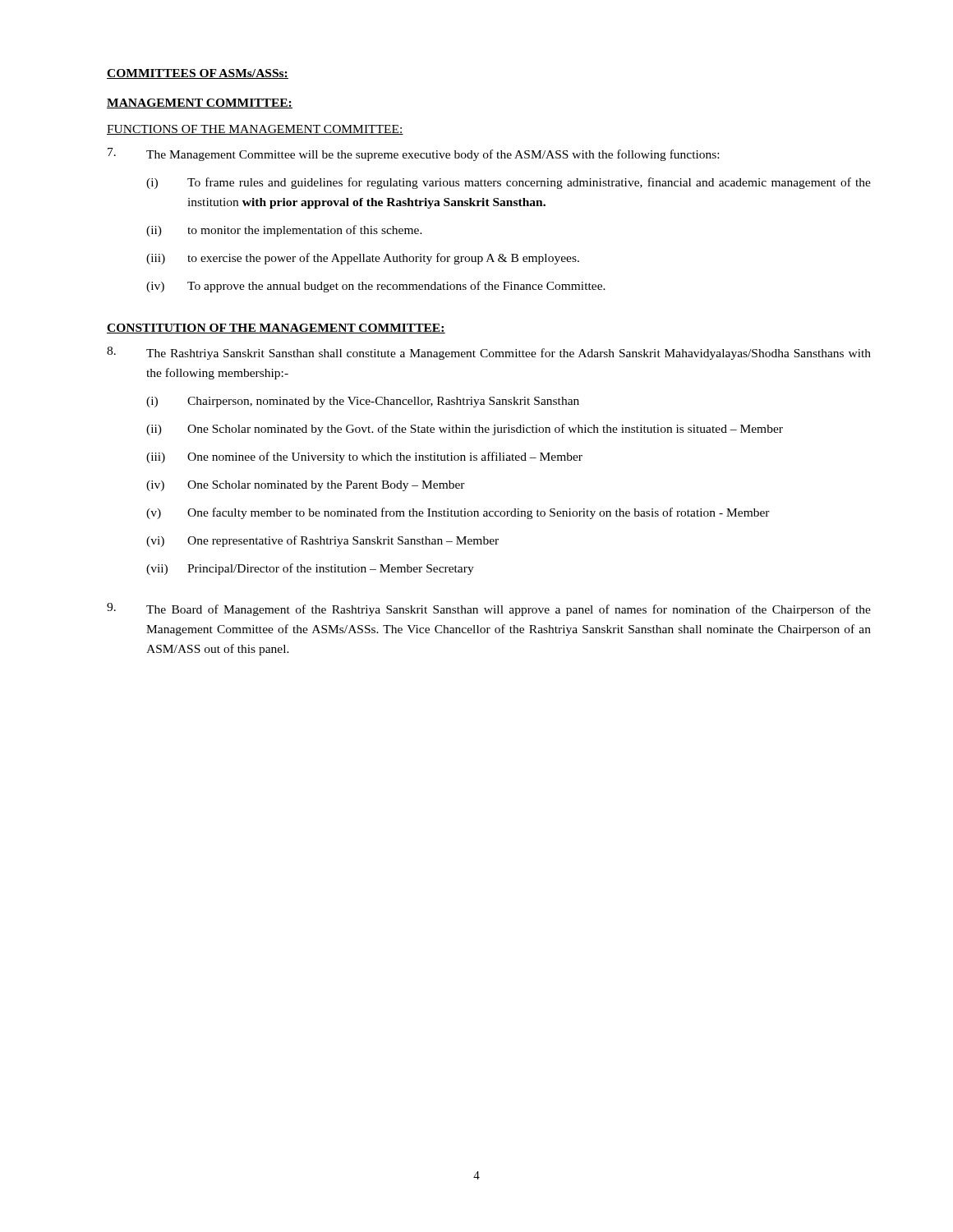This screenshot has width=953, height=1232.
Task: Select the region starting "(i) To frame"
Action: pos(509,192)
